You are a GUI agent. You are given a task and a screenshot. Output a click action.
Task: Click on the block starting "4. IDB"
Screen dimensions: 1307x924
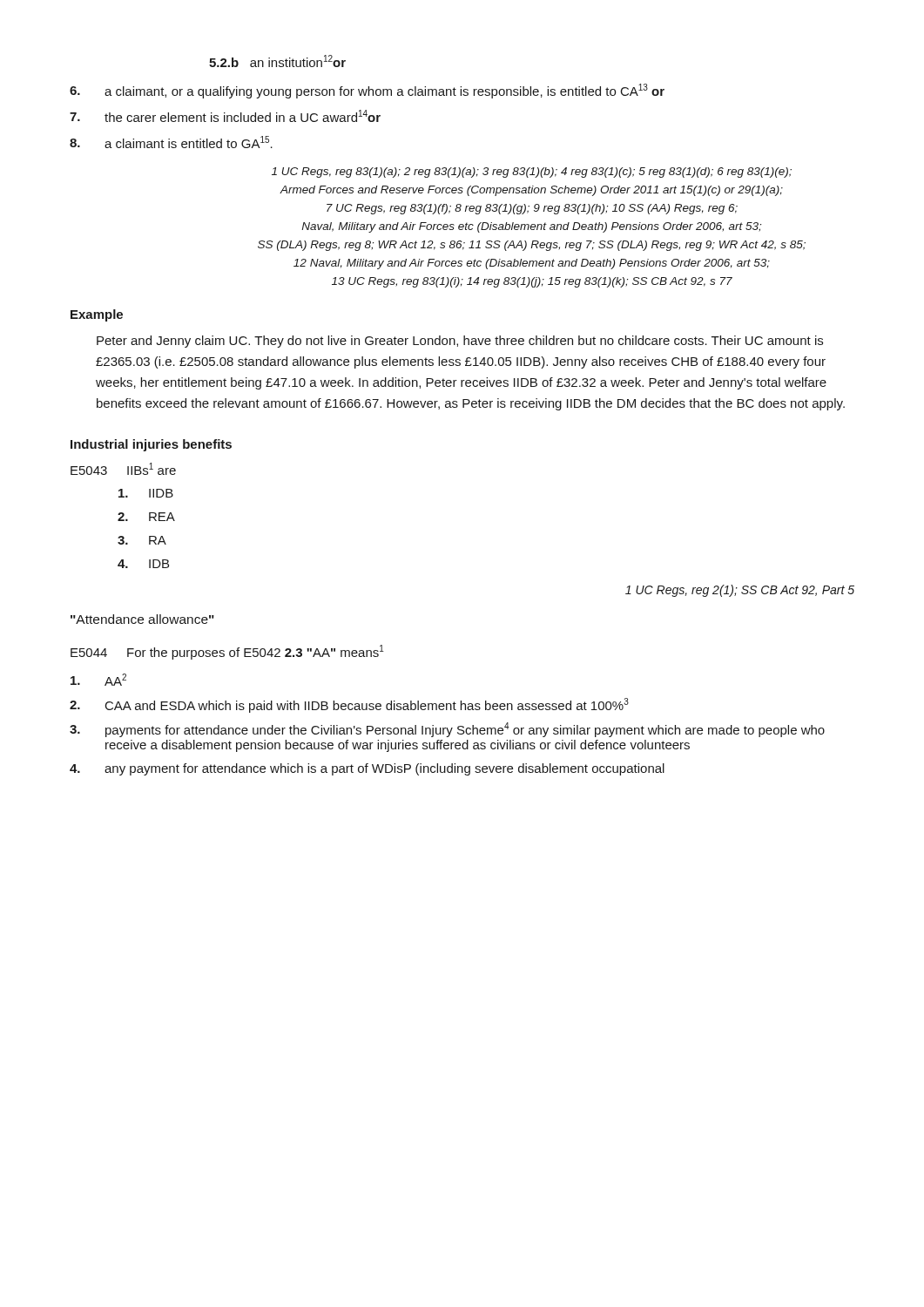pos(144,563)
